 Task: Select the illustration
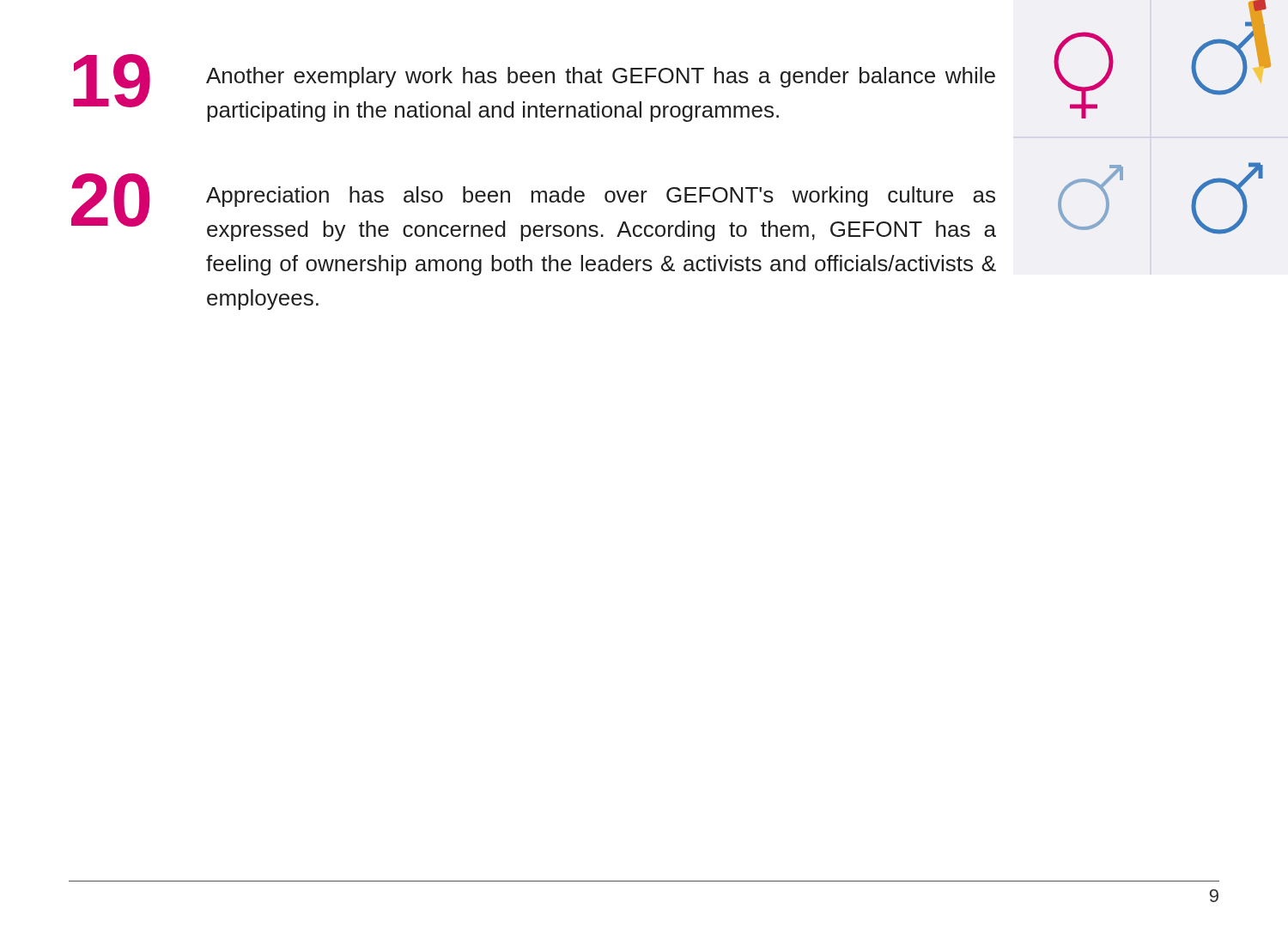[1151, 137]
